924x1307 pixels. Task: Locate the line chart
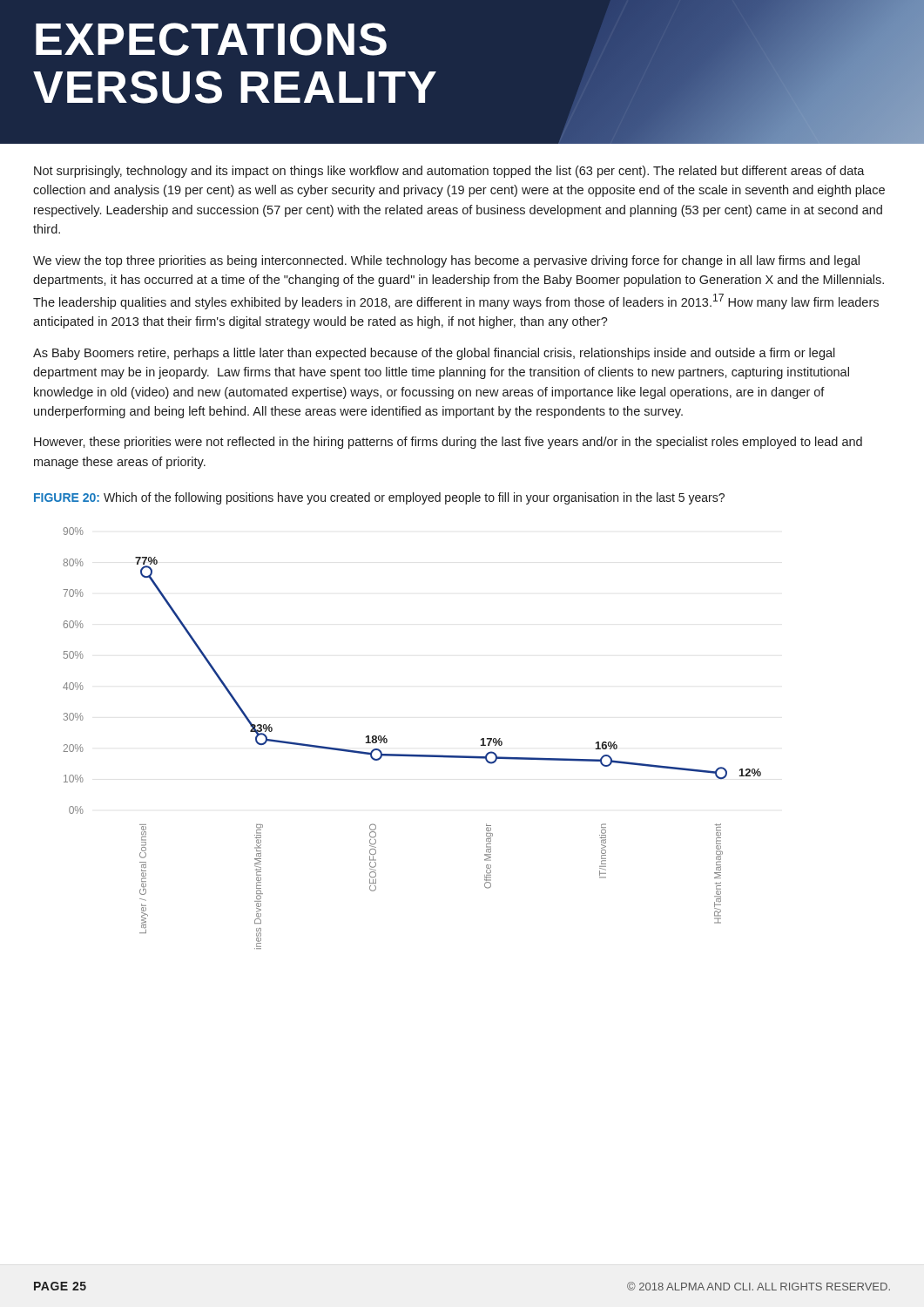tap(447, 736)
